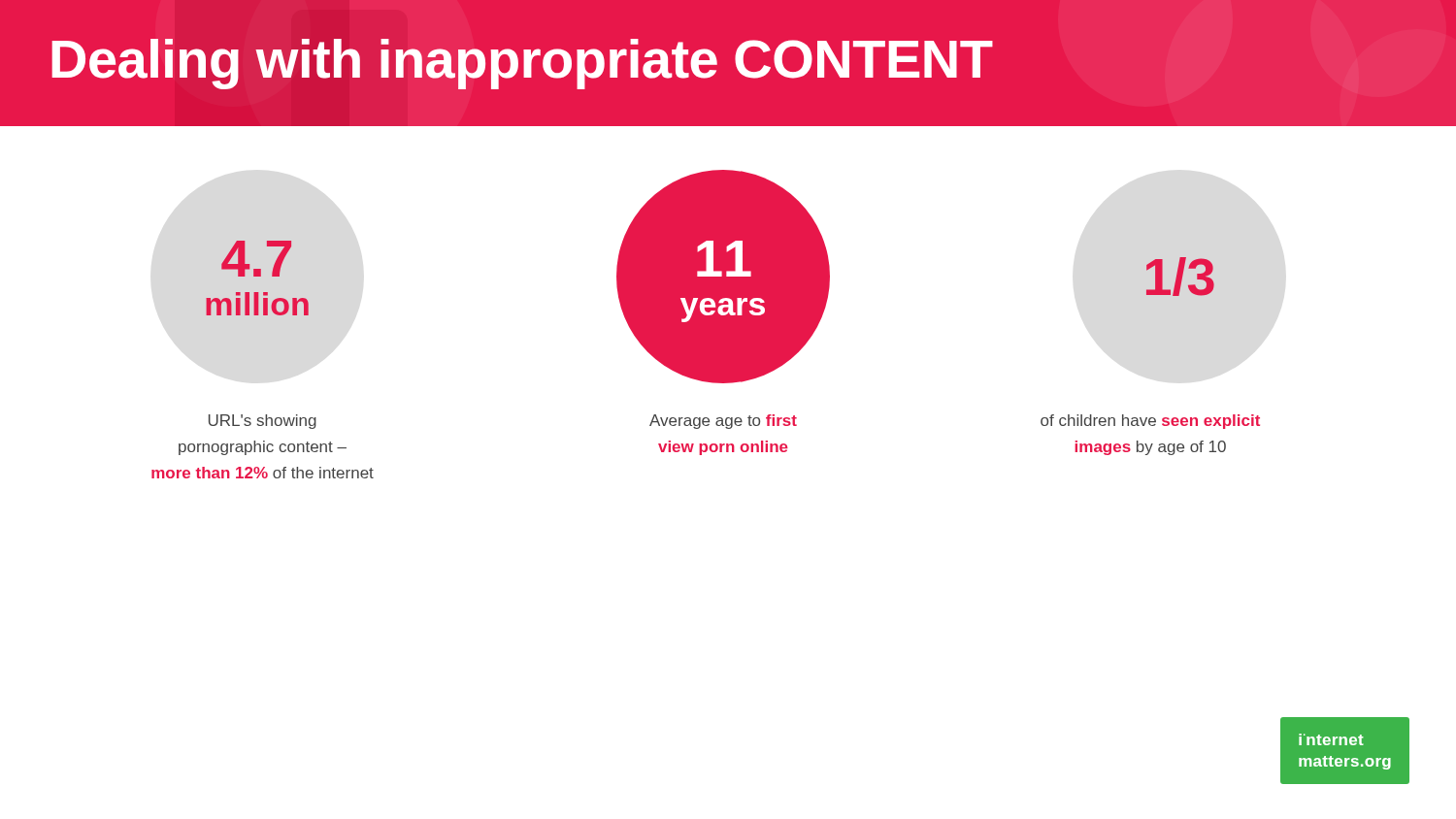Locate the text starting "URL's showingpornographic content –more than 12% of"
Image resolution: width=1456 pixels, height=819 pixels.
(x=262, y=447)
